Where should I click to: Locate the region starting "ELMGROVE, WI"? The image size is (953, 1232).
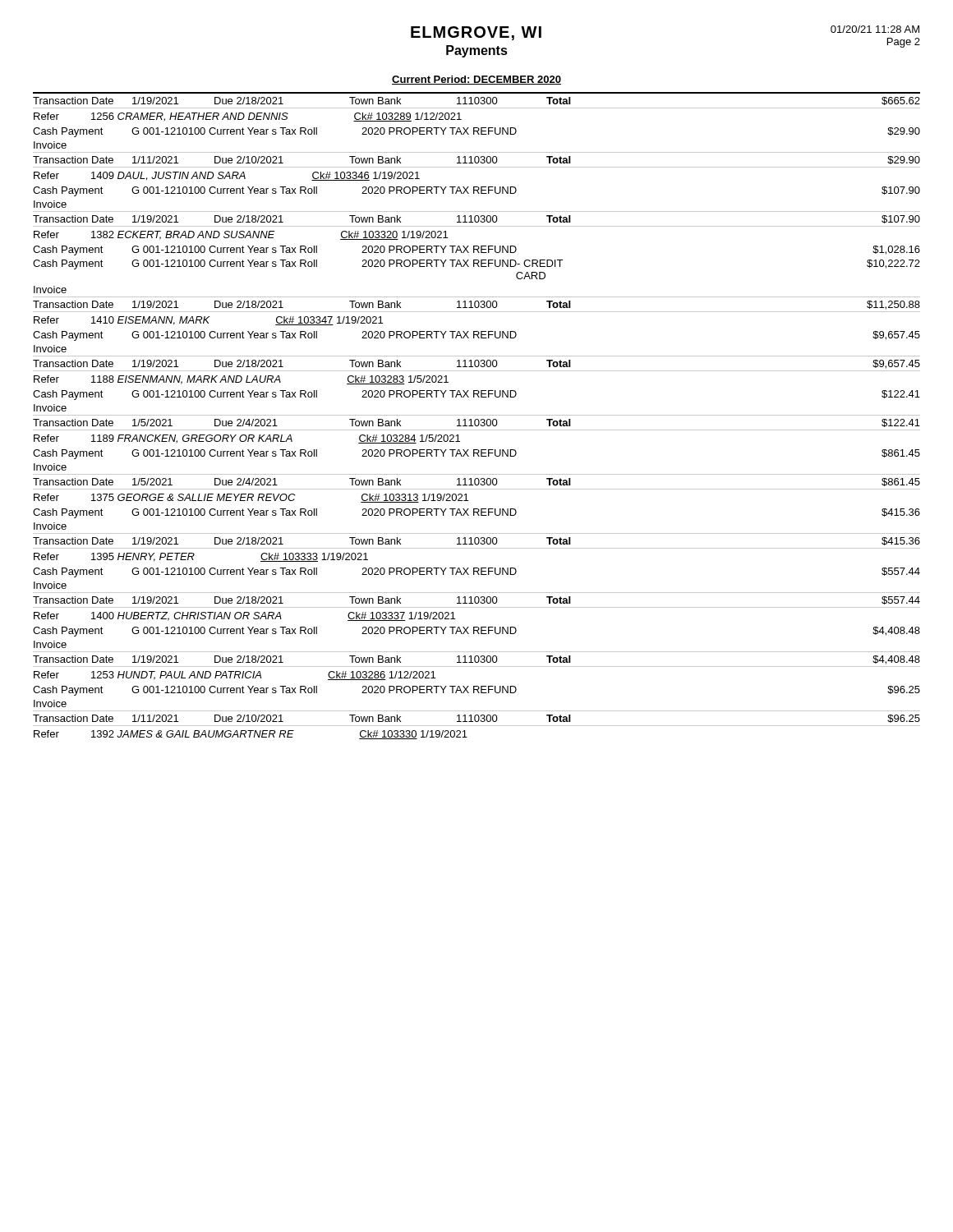[x=476, y=32]
